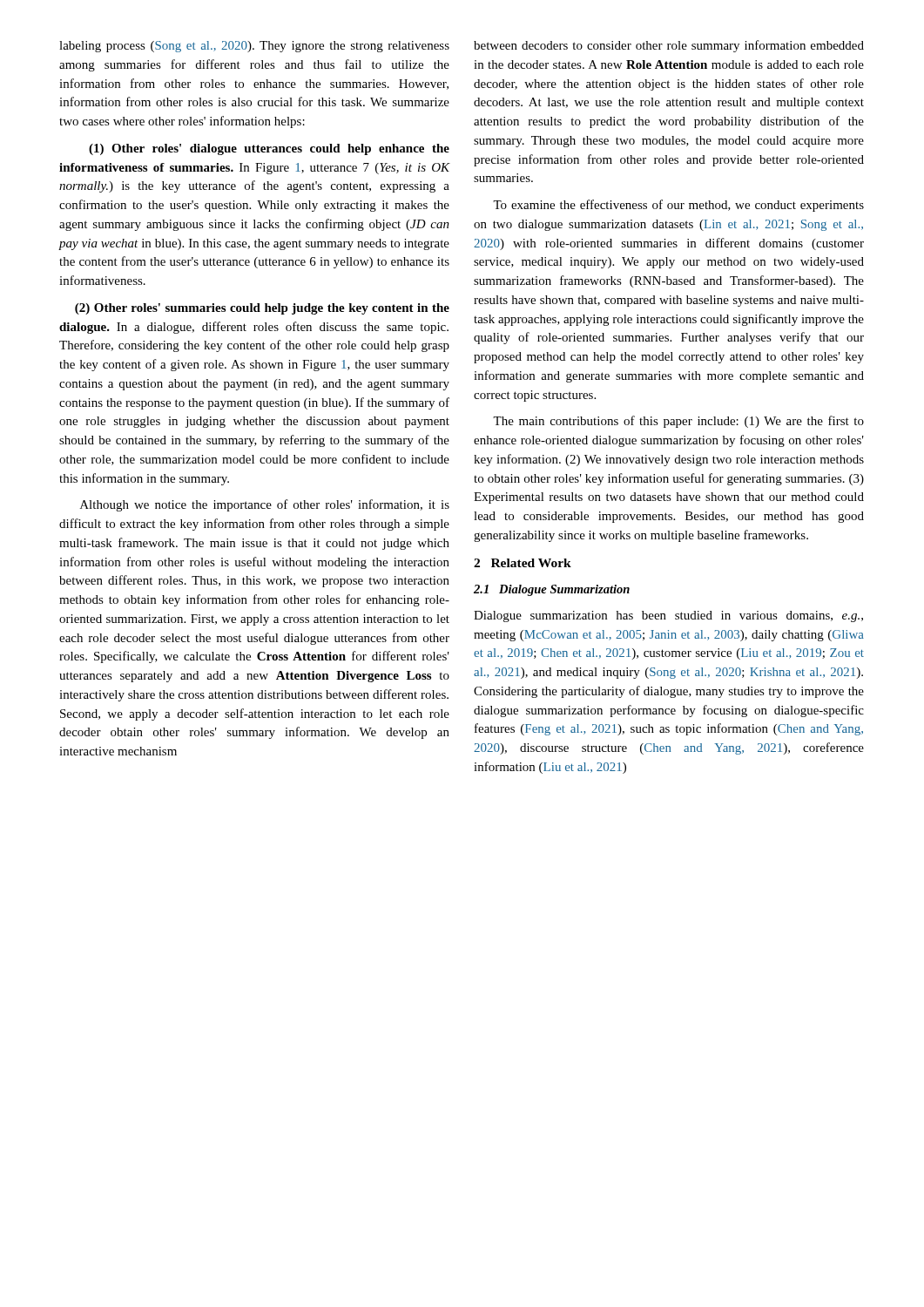Click the passage that begins "(2) Other roles' summaries could help judge the"
924x1307 pixels.
pyautogui.click(x=254, y=393)
